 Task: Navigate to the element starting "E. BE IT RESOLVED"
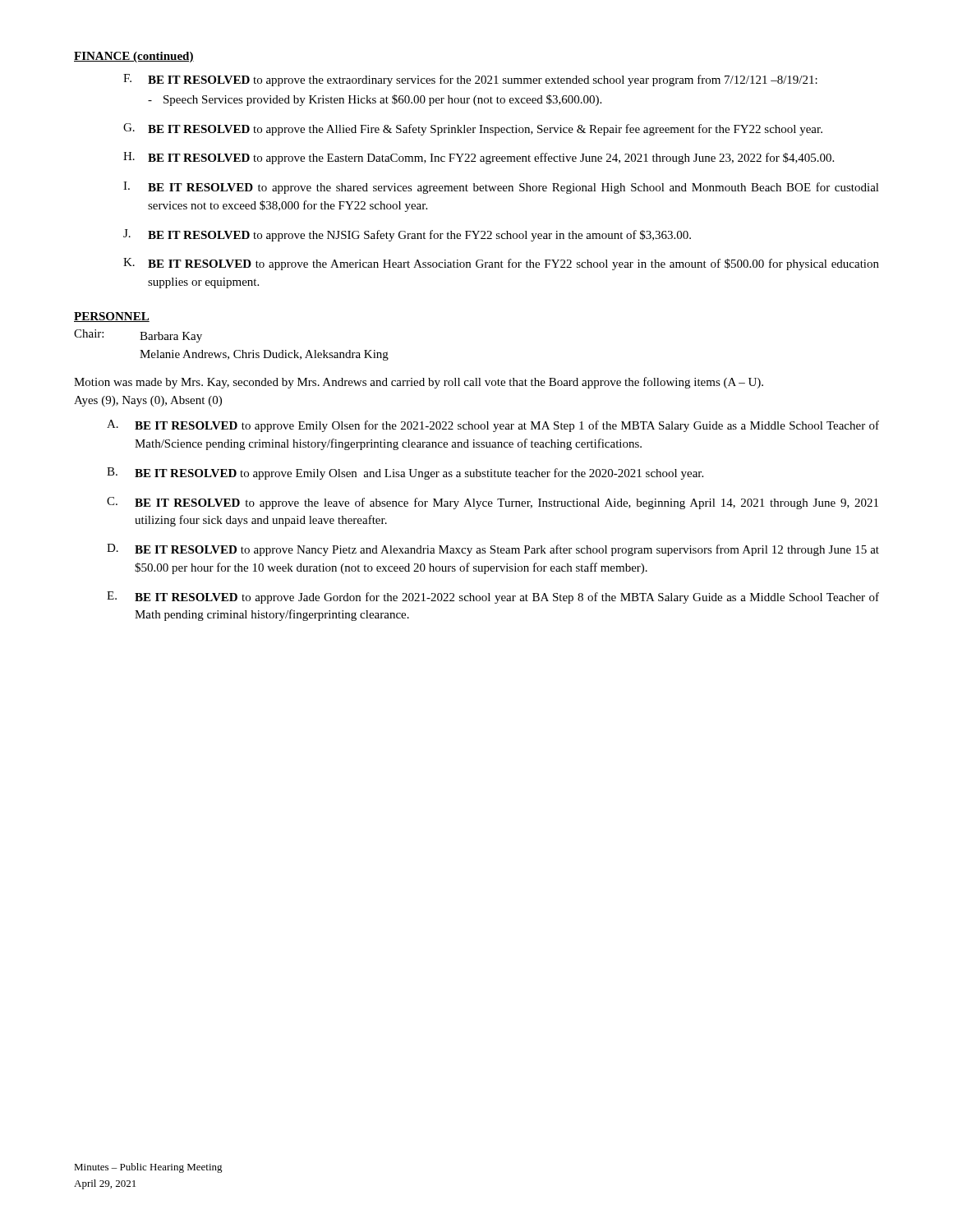pyautogui.click(x=493, y=606)
